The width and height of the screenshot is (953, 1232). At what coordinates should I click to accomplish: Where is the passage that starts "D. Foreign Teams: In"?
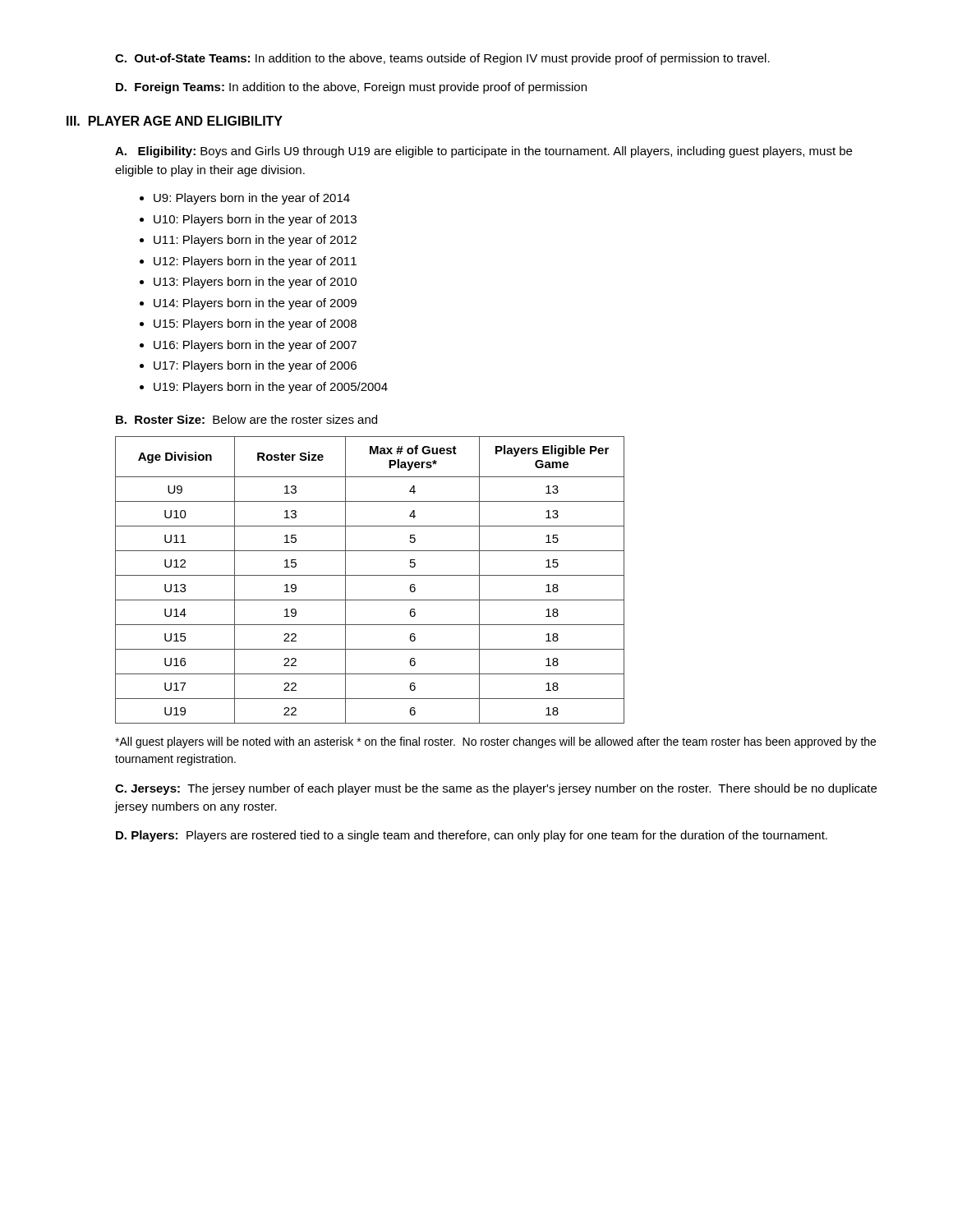[x=351, y=86]
